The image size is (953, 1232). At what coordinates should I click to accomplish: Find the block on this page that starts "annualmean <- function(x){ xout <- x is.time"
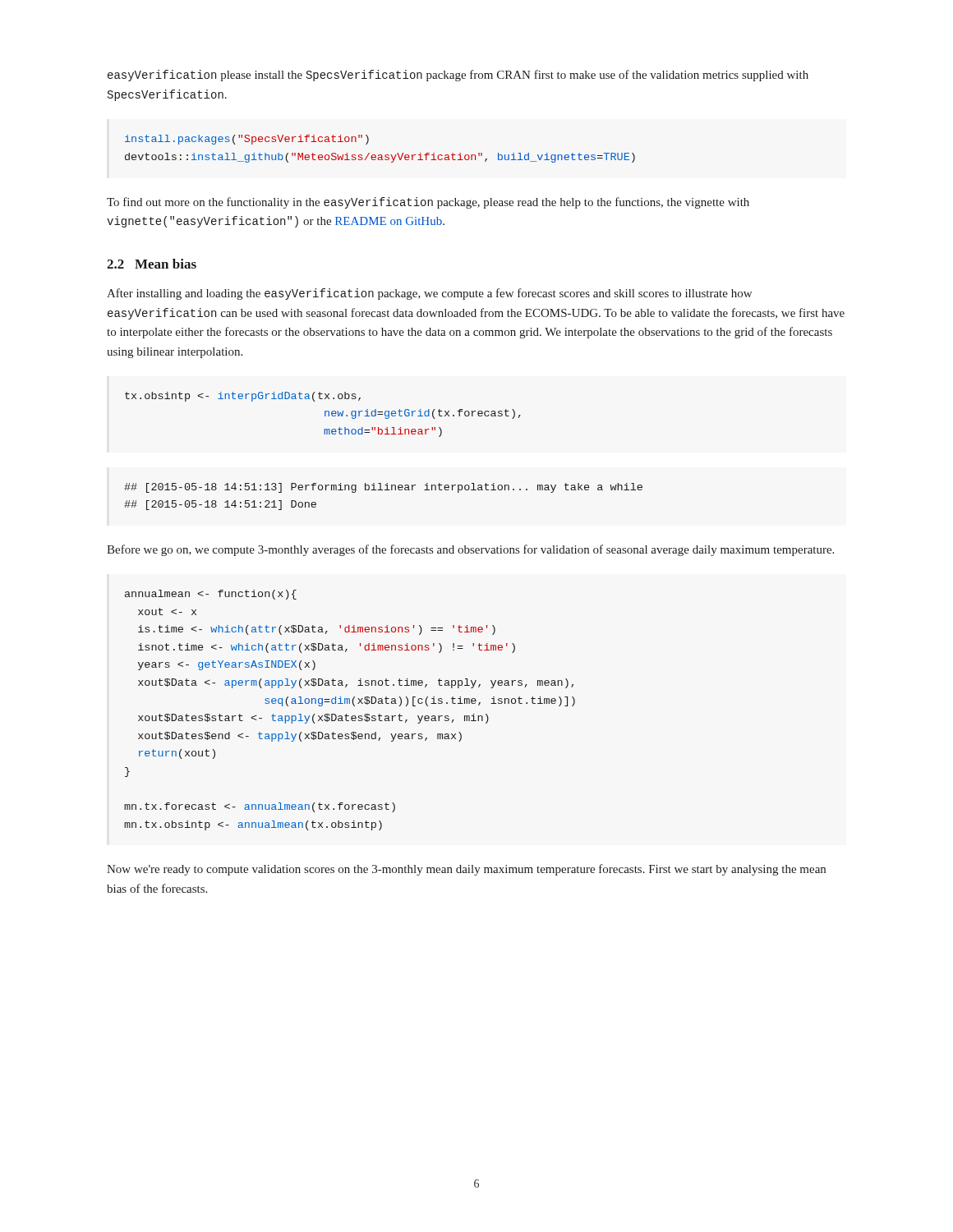click(x=350, y=710)
